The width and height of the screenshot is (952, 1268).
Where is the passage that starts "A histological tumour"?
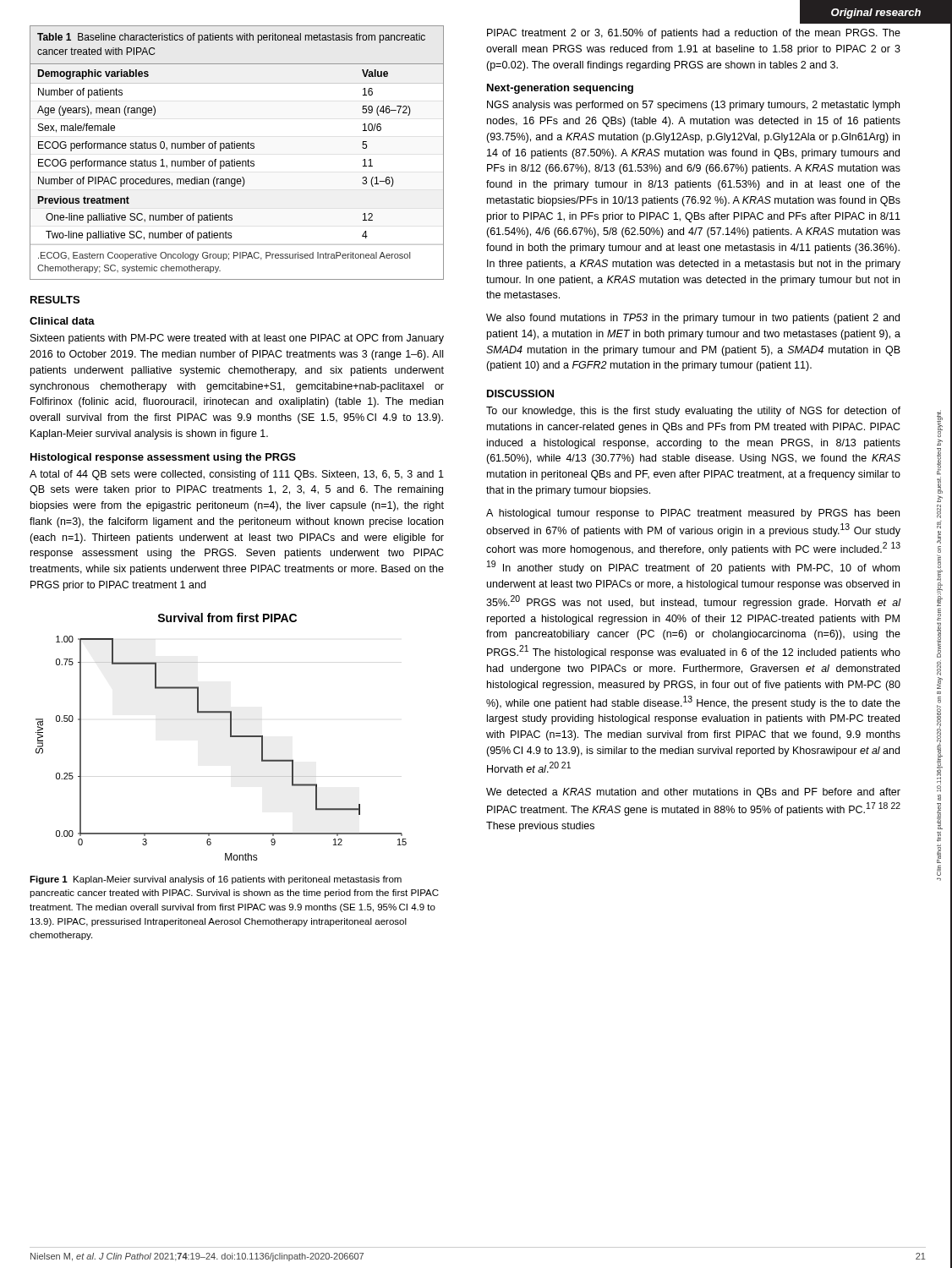(693, 641)
